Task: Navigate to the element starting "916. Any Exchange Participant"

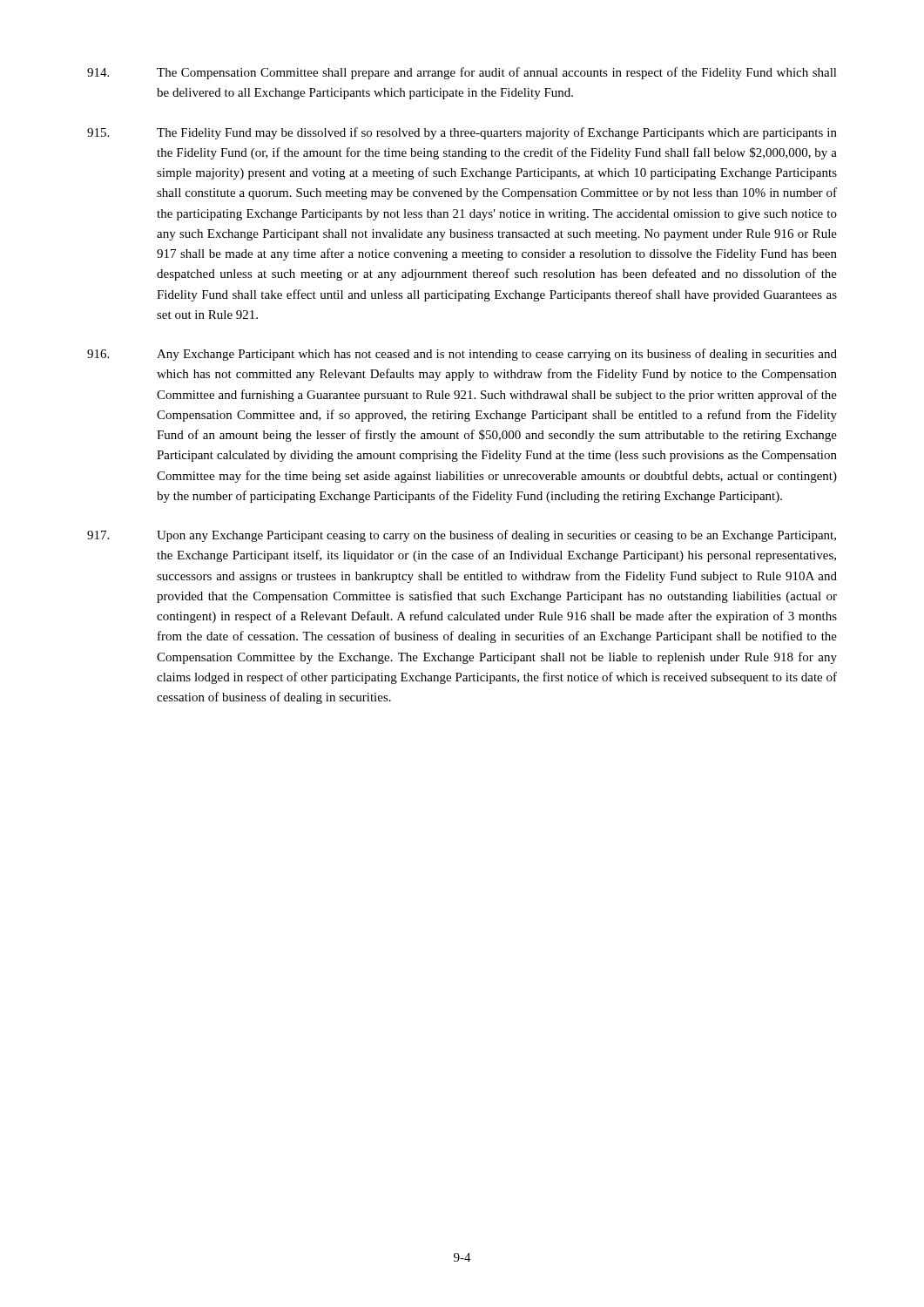Action: (x=462, y=425)
